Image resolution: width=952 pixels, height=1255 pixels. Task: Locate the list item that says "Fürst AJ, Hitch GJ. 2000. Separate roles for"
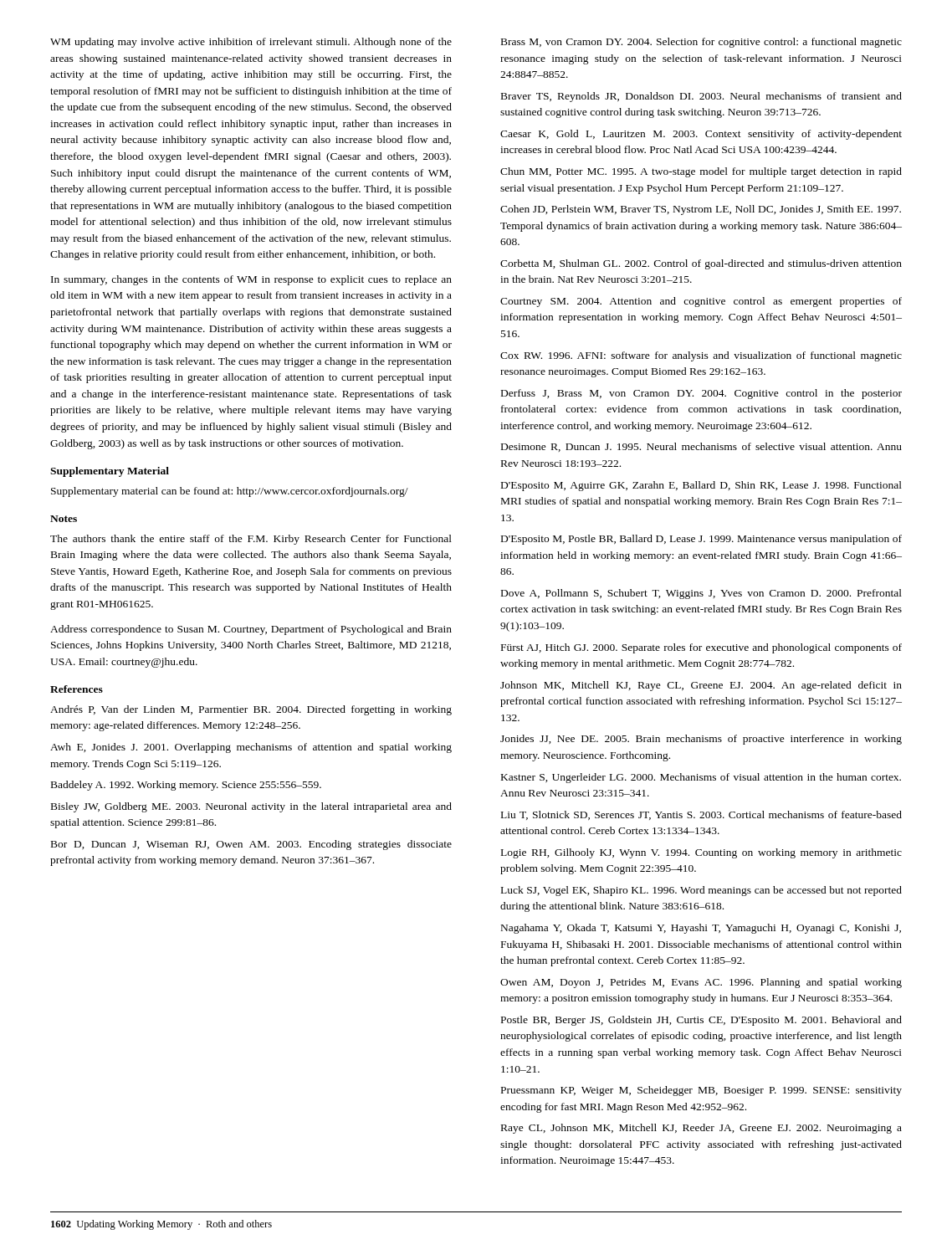(701, 655)
